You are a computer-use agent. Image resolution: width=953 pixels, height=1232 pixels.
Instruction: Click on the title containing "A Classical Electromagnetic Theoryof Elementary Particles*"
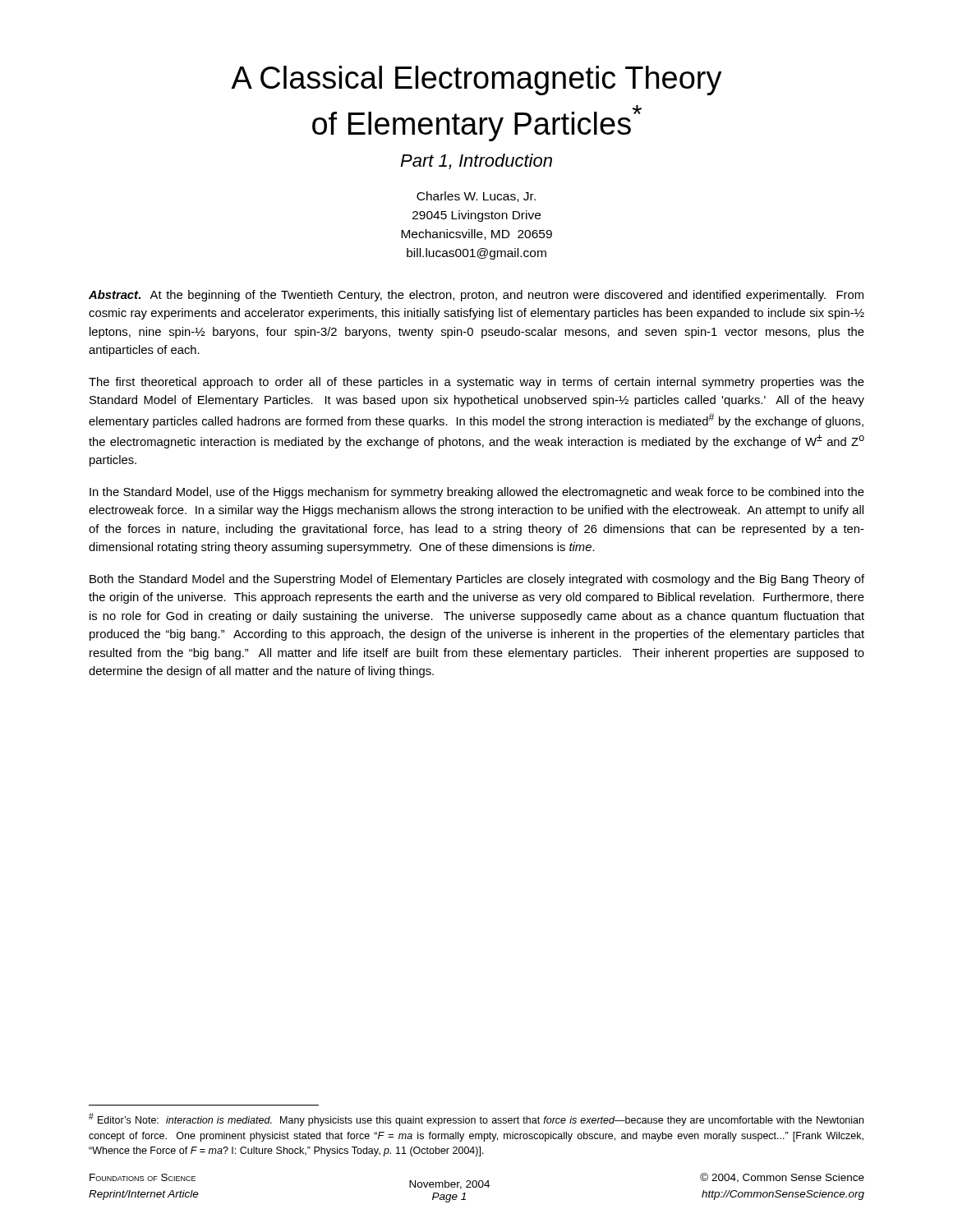[476, 101]
